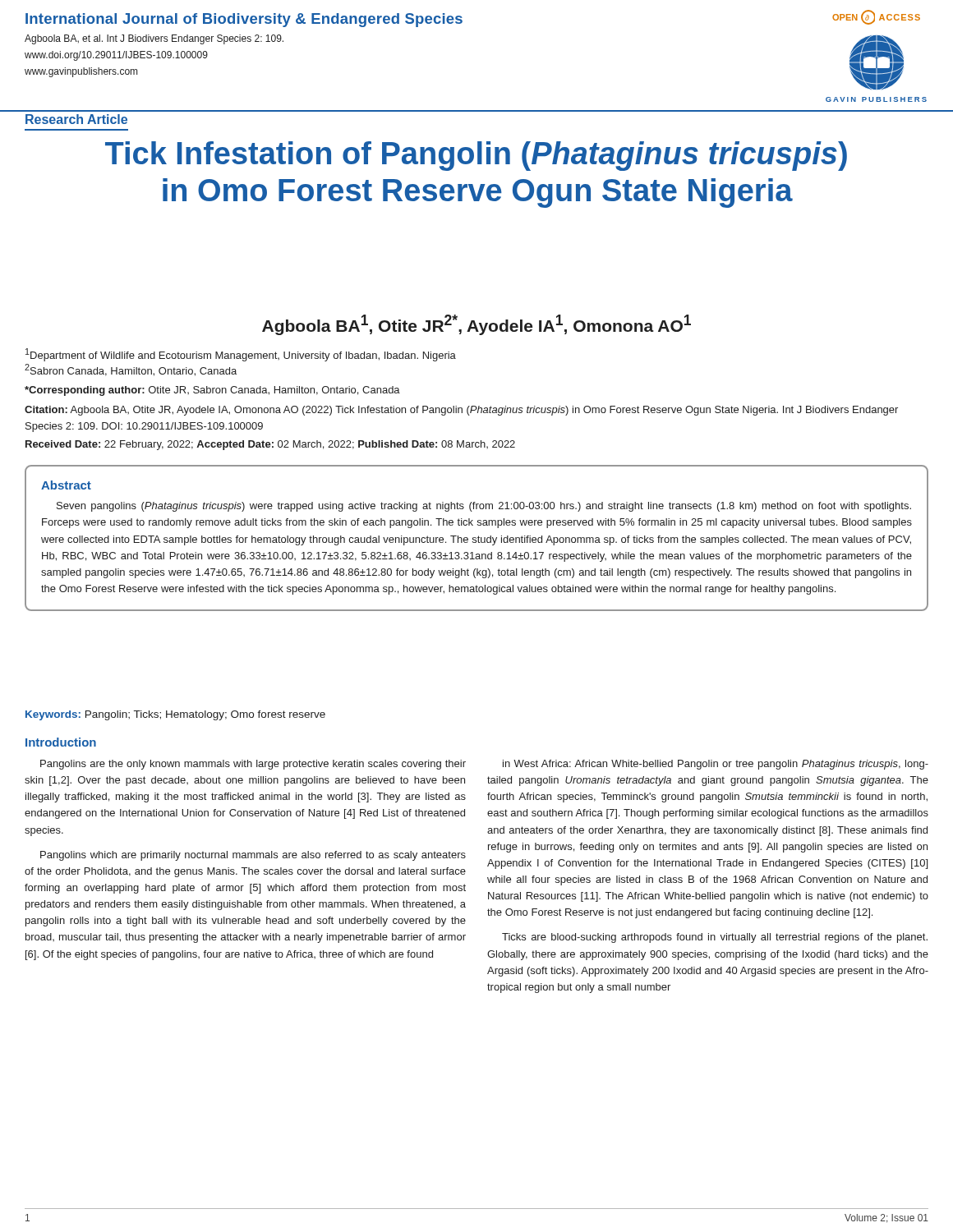Where is the passage that starts "Citation: Agboola BA, Otite JR, Ayodele IA, Omonona"?
953x1232 pixels.
[x=461, y=418]
